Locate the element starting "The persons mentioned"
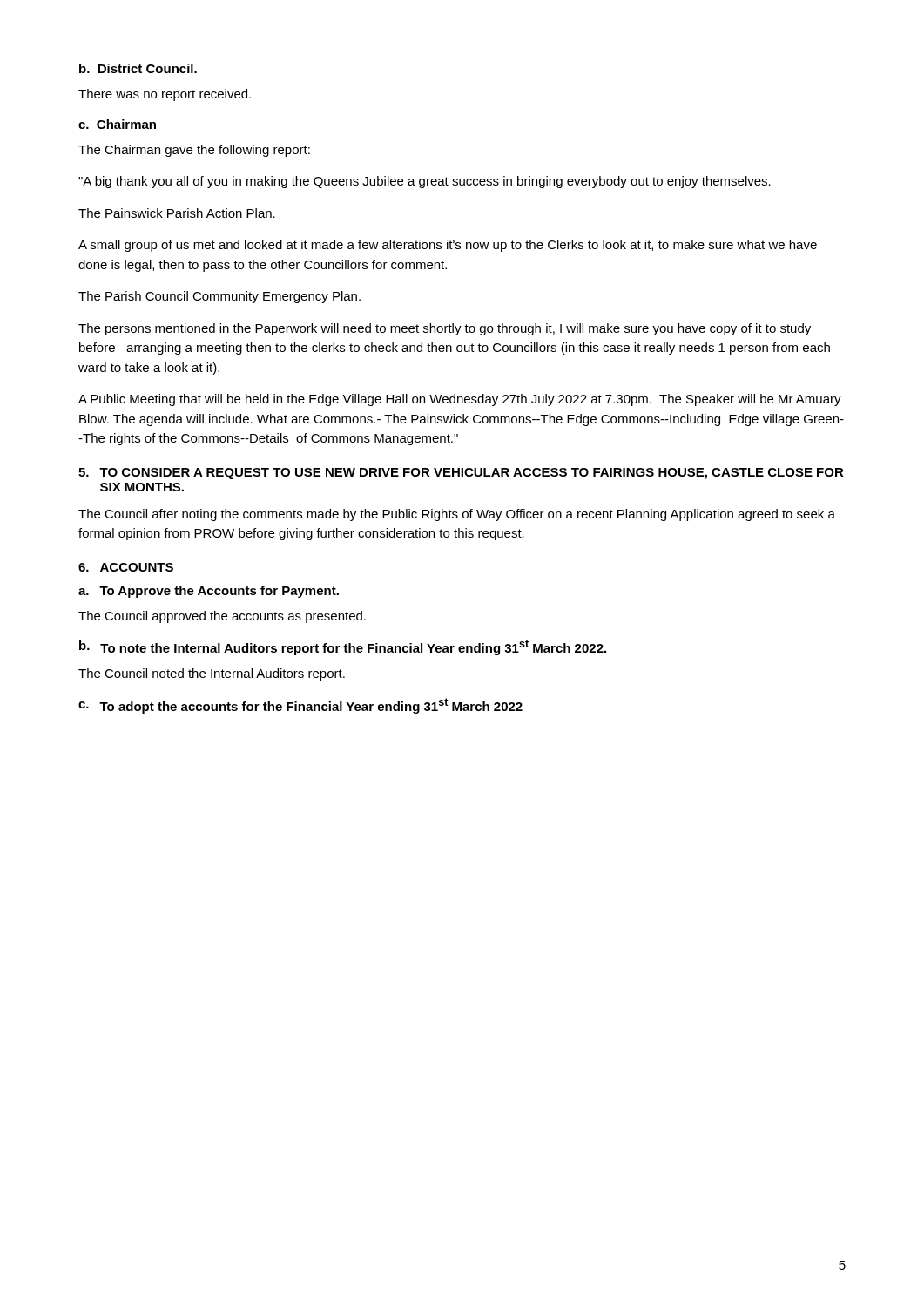The height and width of the screenshot is (1307, 924). pyautogui.click(x=455, y=347)
